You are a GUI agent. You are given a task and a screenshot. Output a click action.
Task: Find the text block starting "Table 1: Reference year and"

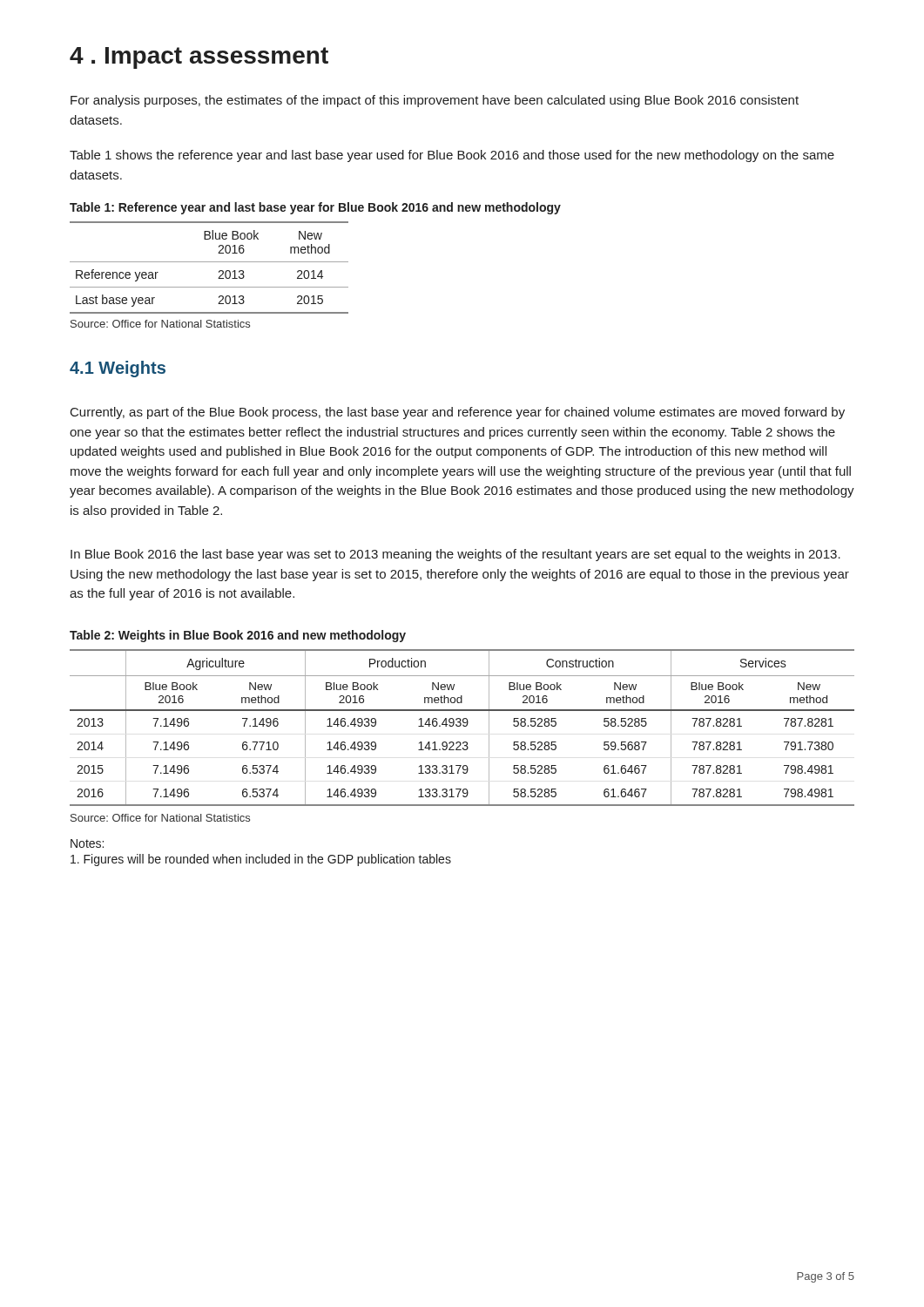[462, 207]
